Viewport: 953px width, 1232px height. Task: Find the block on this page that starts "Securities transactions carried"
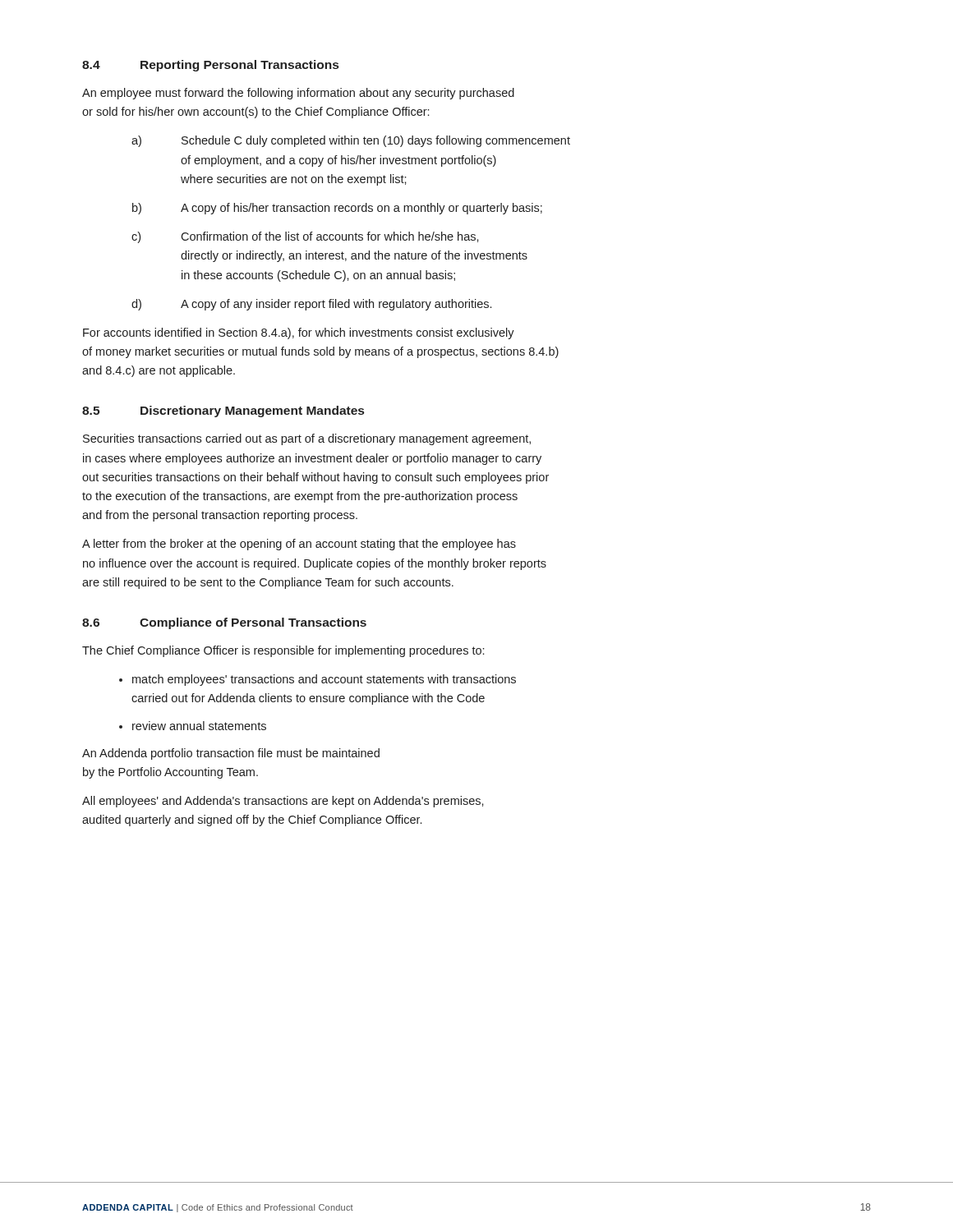tap(316, 477)
